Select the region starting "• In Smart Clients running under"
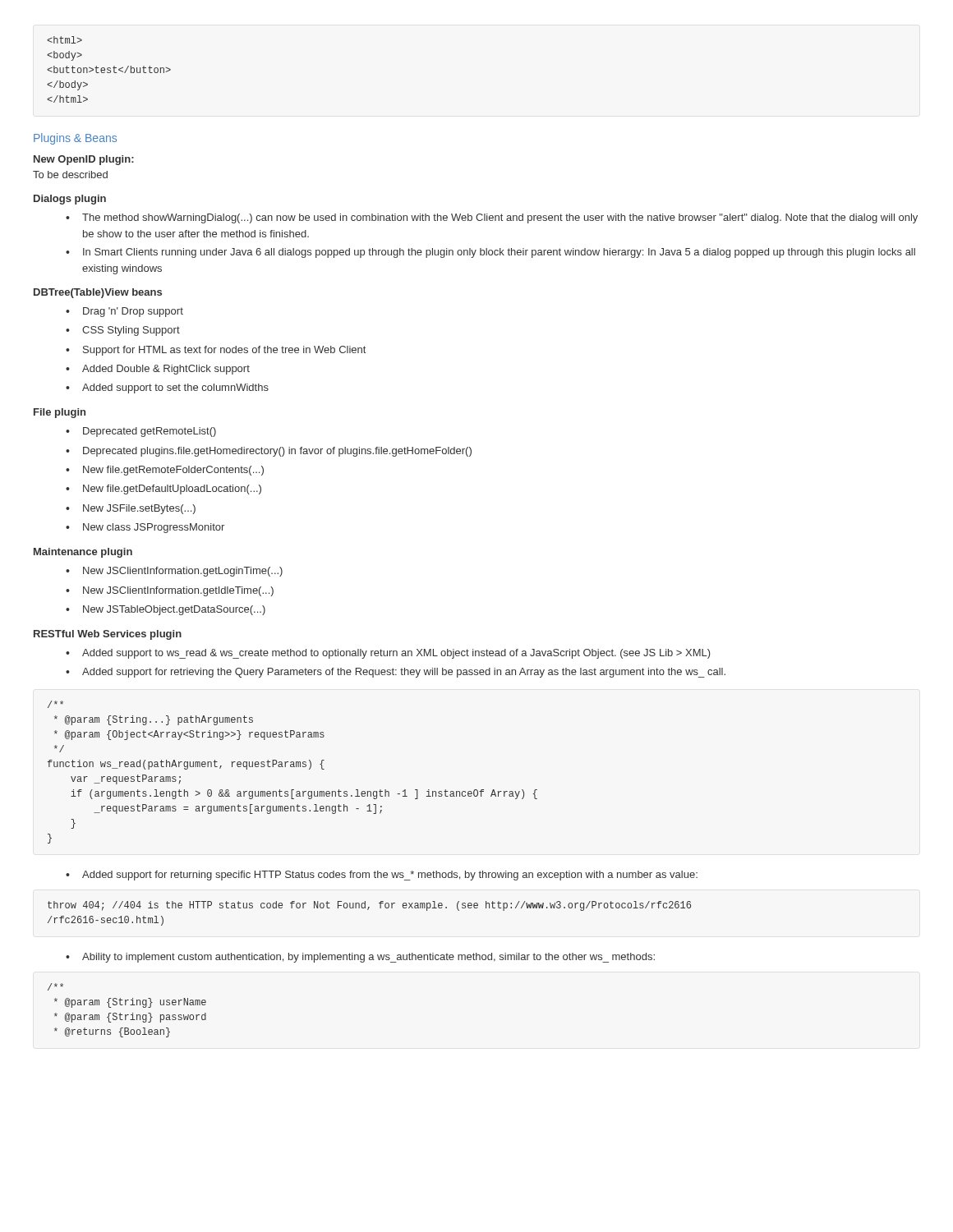The height and width of the screenshot is (1232, 953). pos(493,260)
